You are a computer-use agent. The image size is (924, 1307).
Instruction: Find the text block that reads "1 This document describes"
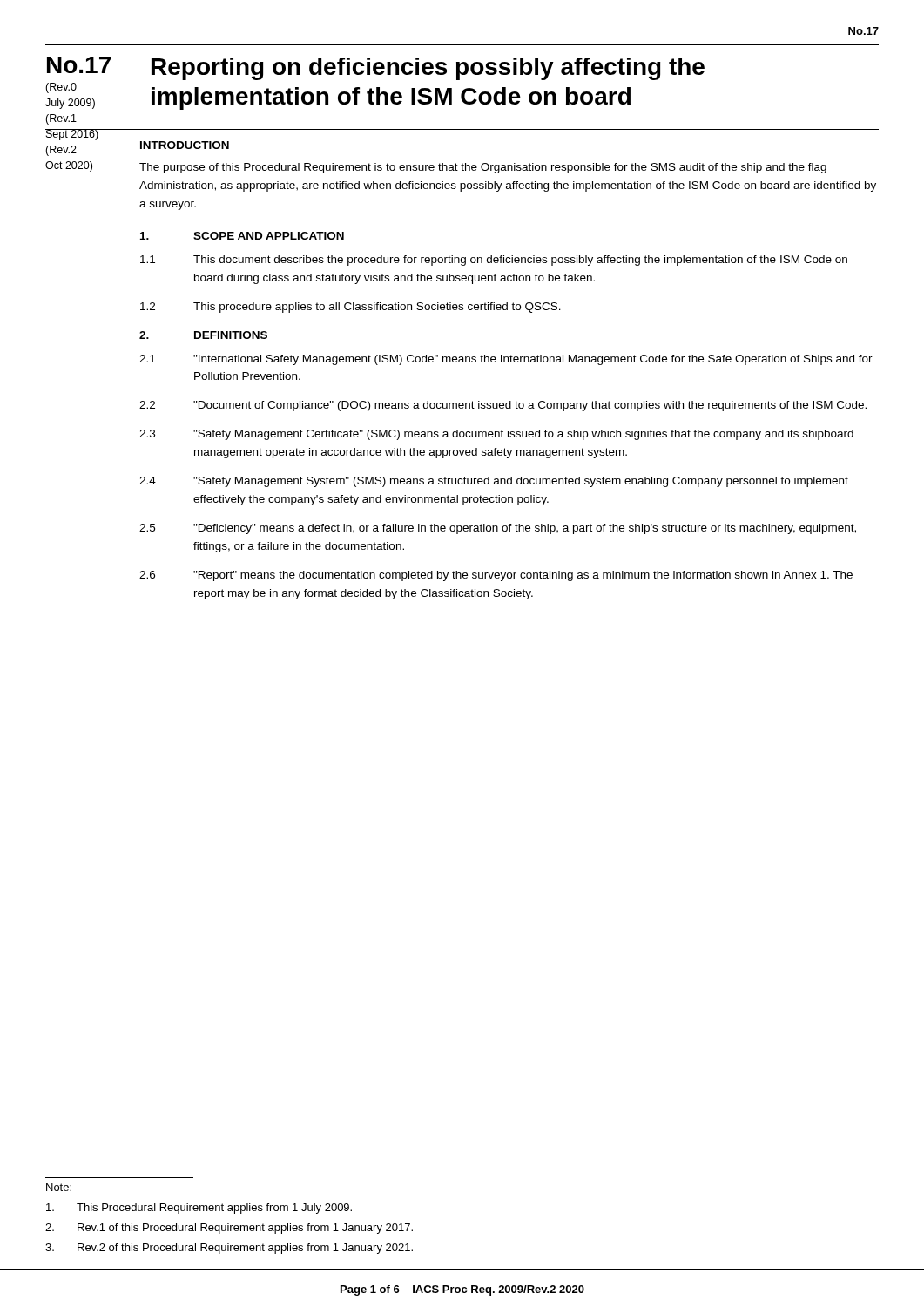509,269
